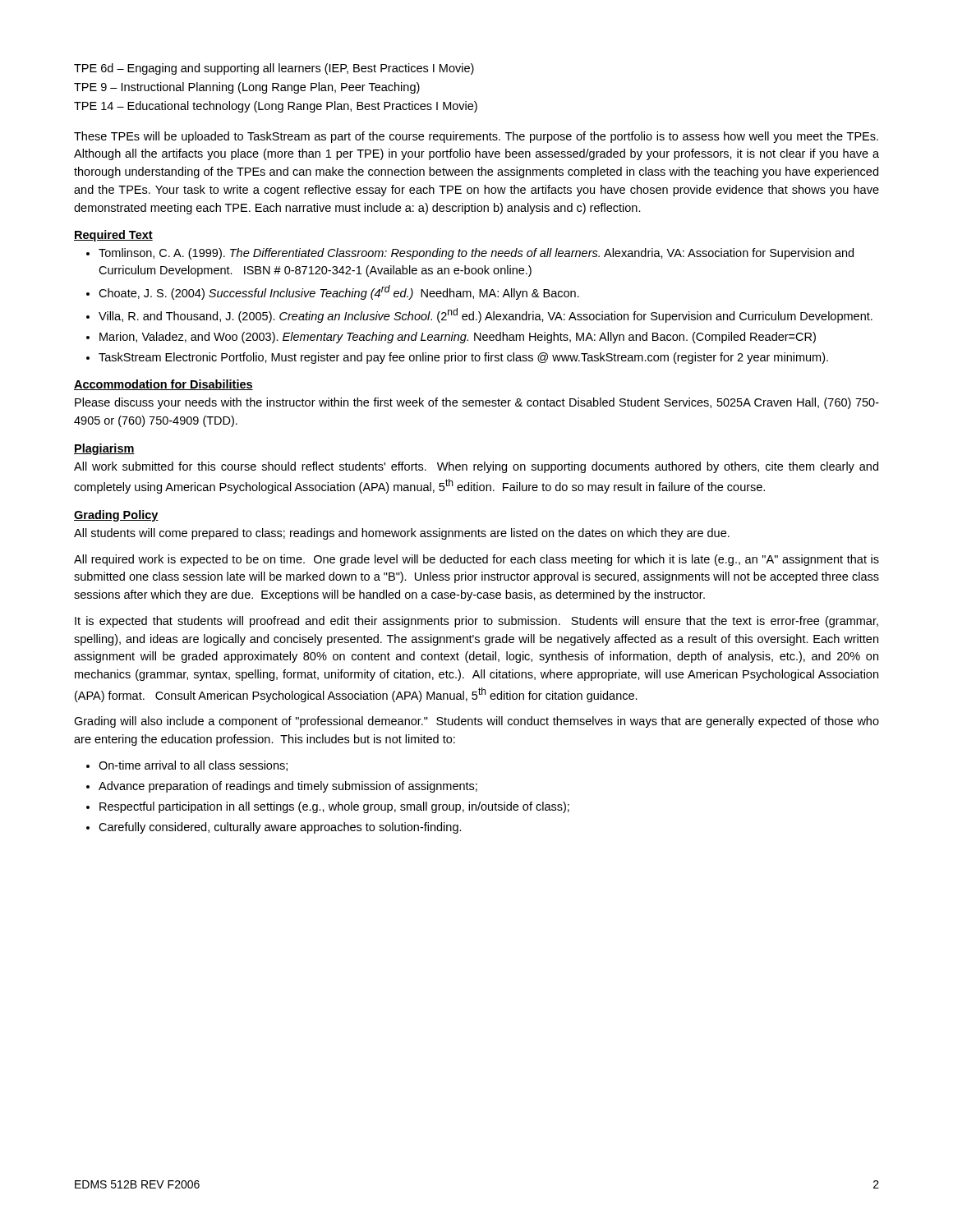Find the element starting "Villa, R. and Thousand, J. (2005). Creating an"
953x1232 pixels.
pos(486,315)
